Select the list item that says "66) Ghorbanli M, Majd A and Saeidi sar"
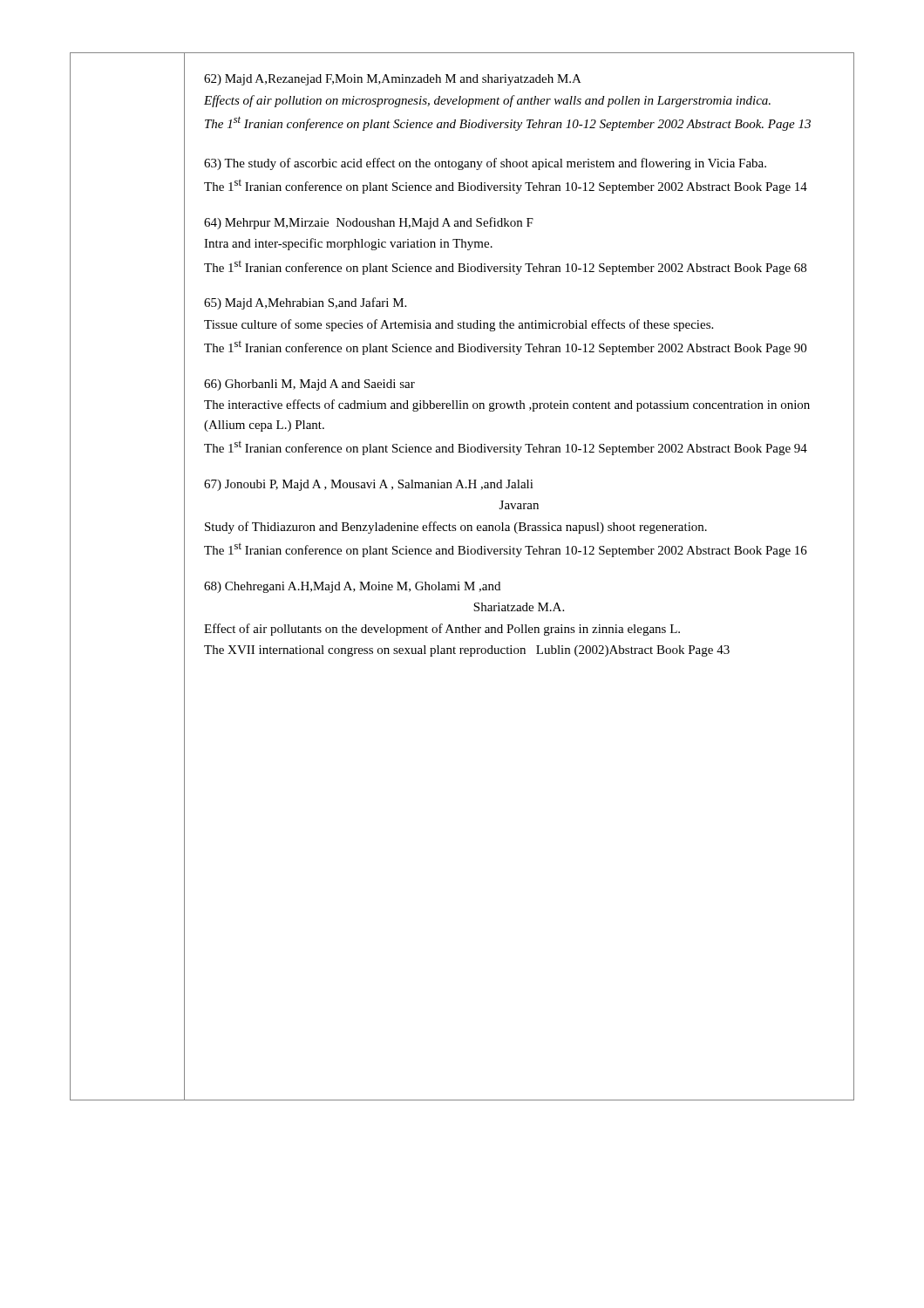 point(519,416)
